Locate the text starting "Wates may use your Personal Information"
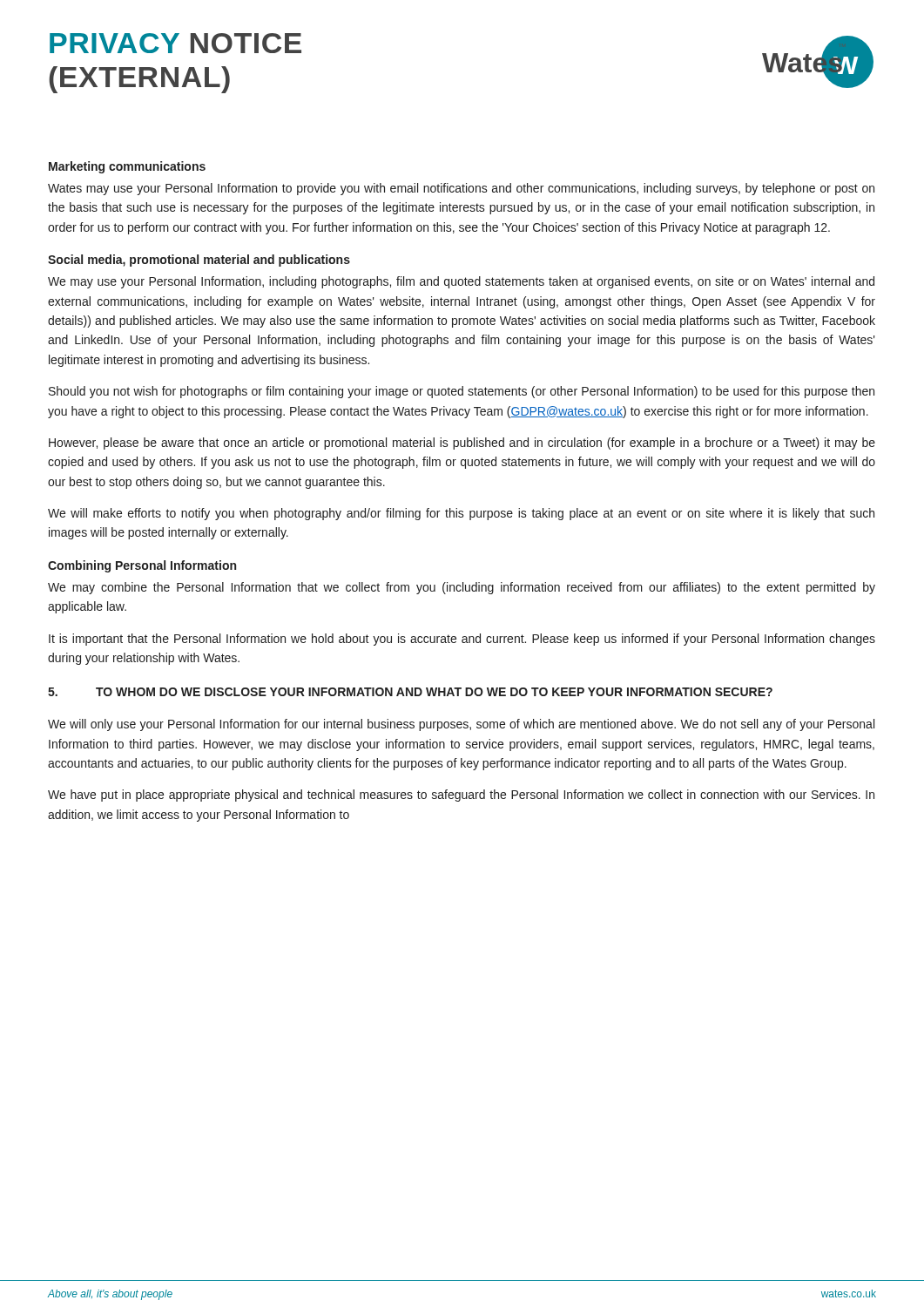This screenshot has width=924, height=1307. coord(462,208)
